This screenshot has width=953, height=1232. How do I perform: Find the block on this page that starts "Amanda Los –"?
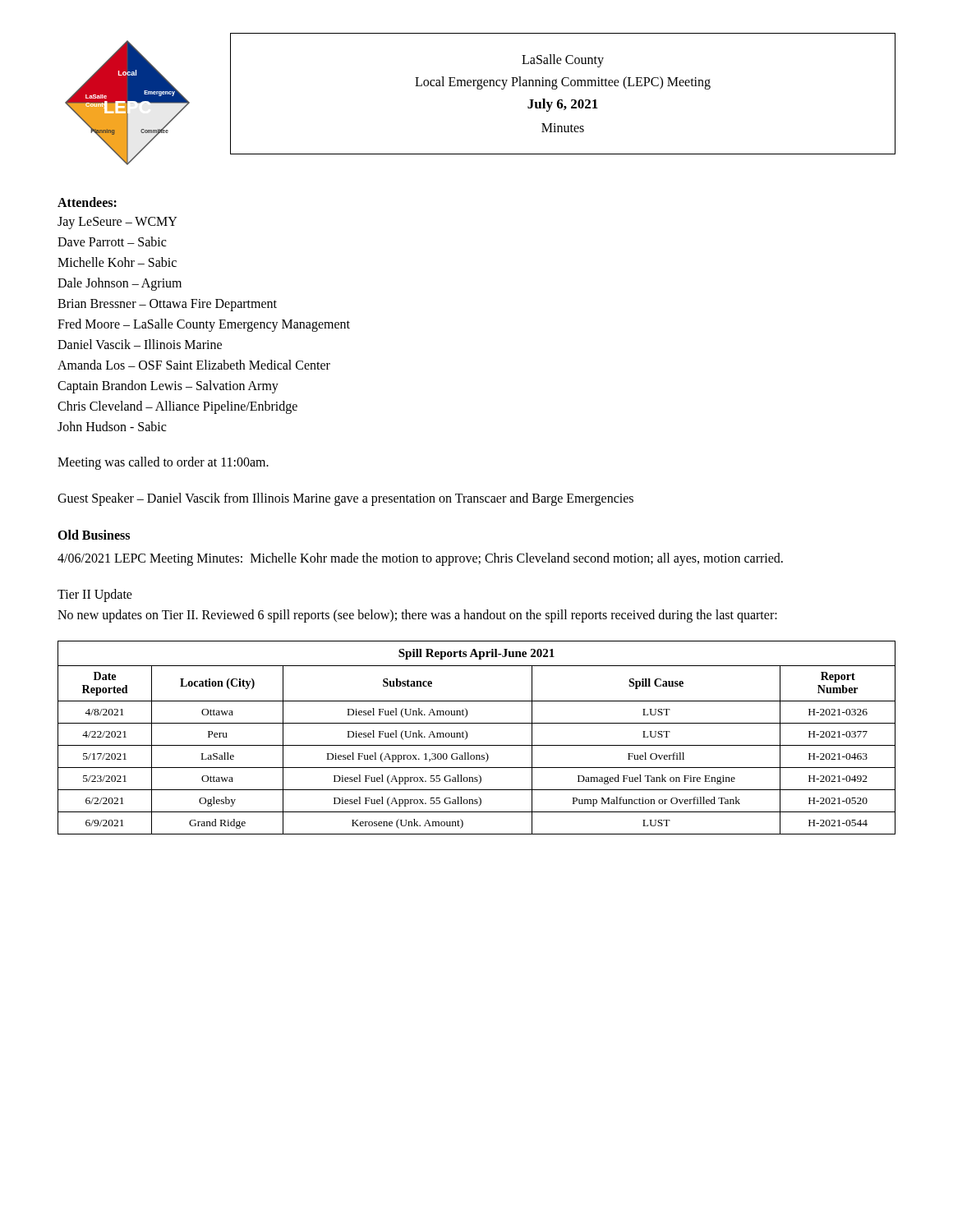click(x=194, y=365)
